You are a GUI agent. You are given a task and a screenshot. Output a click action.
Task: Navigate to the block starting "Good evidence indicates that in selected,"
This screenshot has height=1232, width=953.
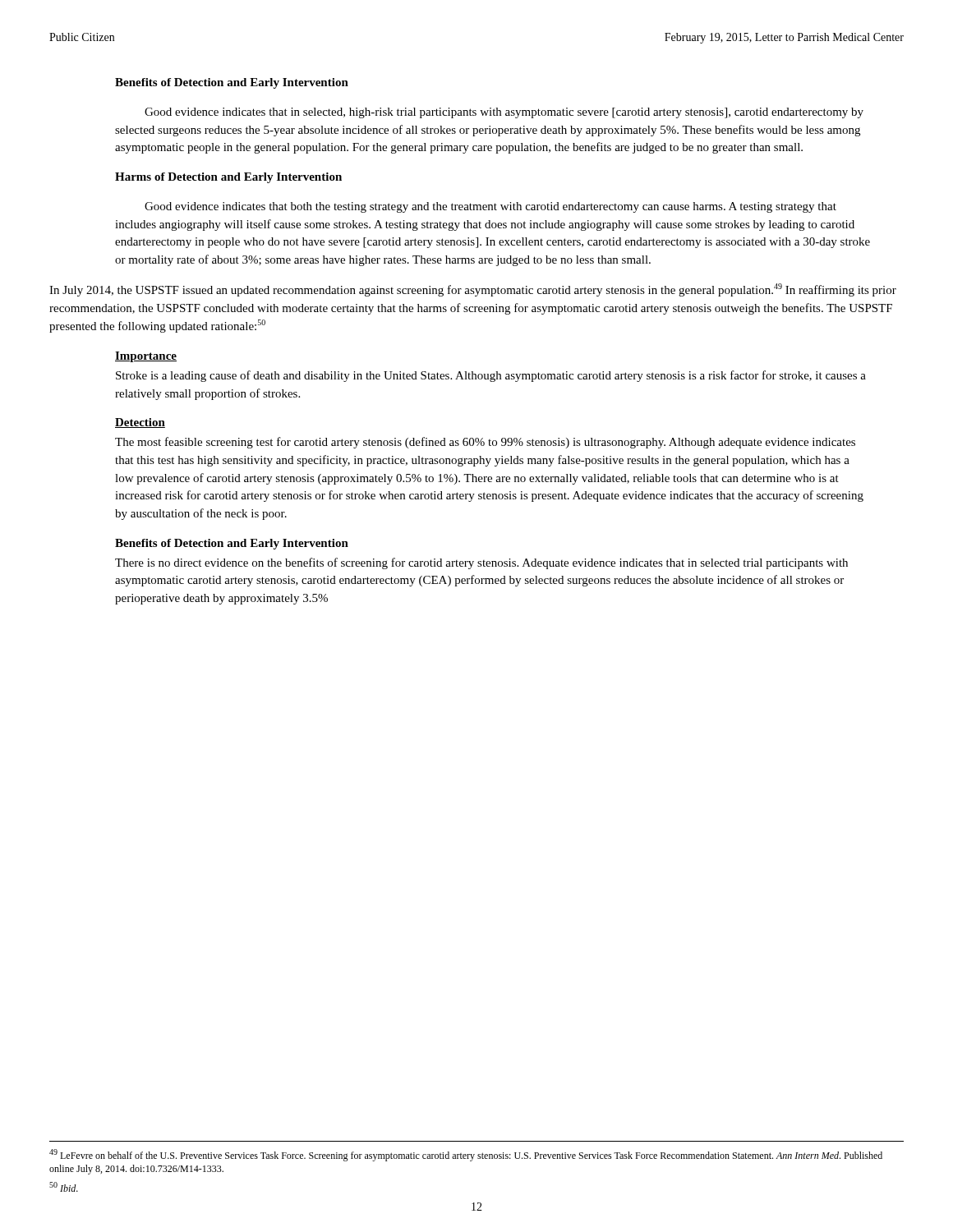pos(489,129)
